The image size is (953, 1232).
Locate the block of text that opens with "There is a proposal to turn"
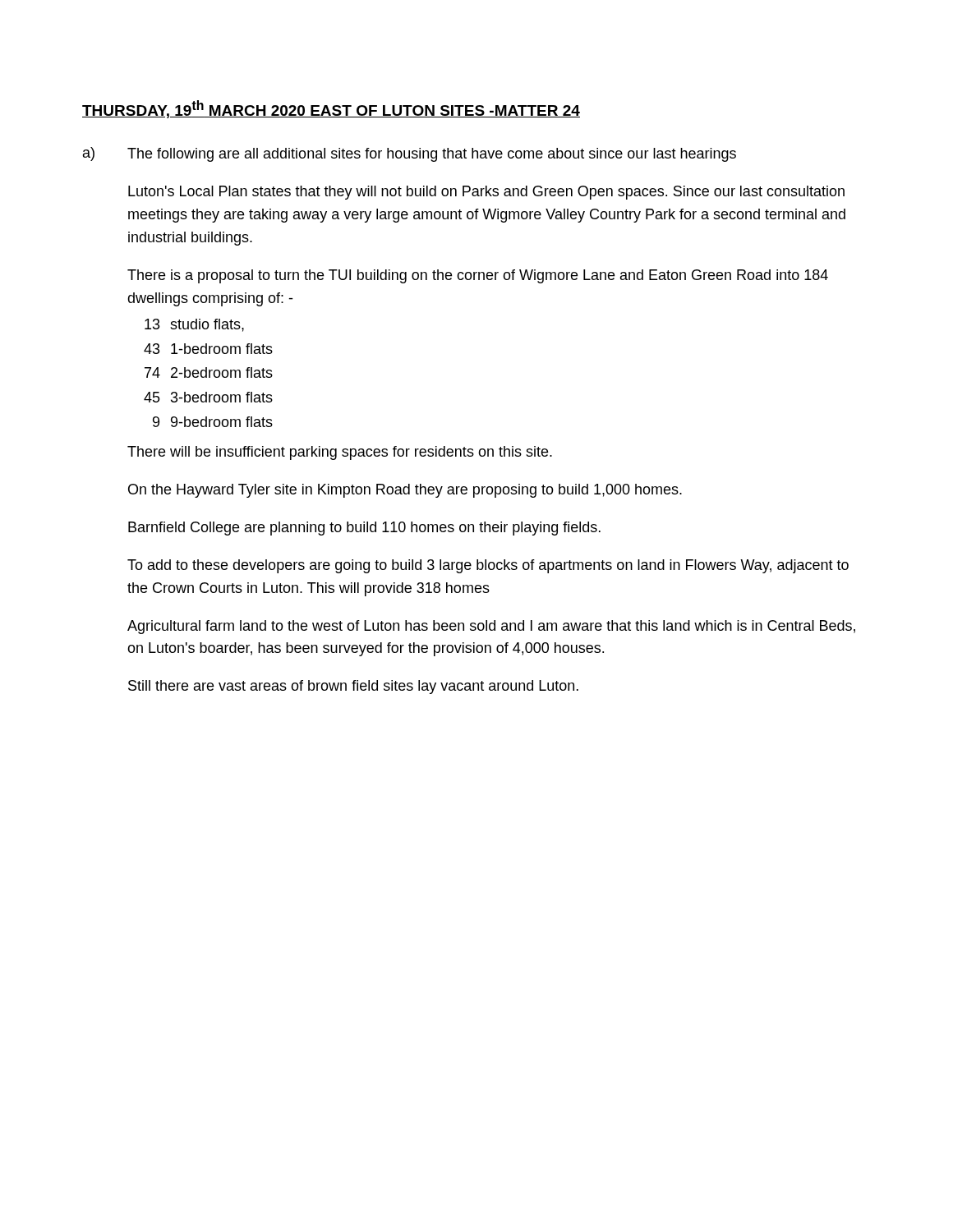click(478, 287)
